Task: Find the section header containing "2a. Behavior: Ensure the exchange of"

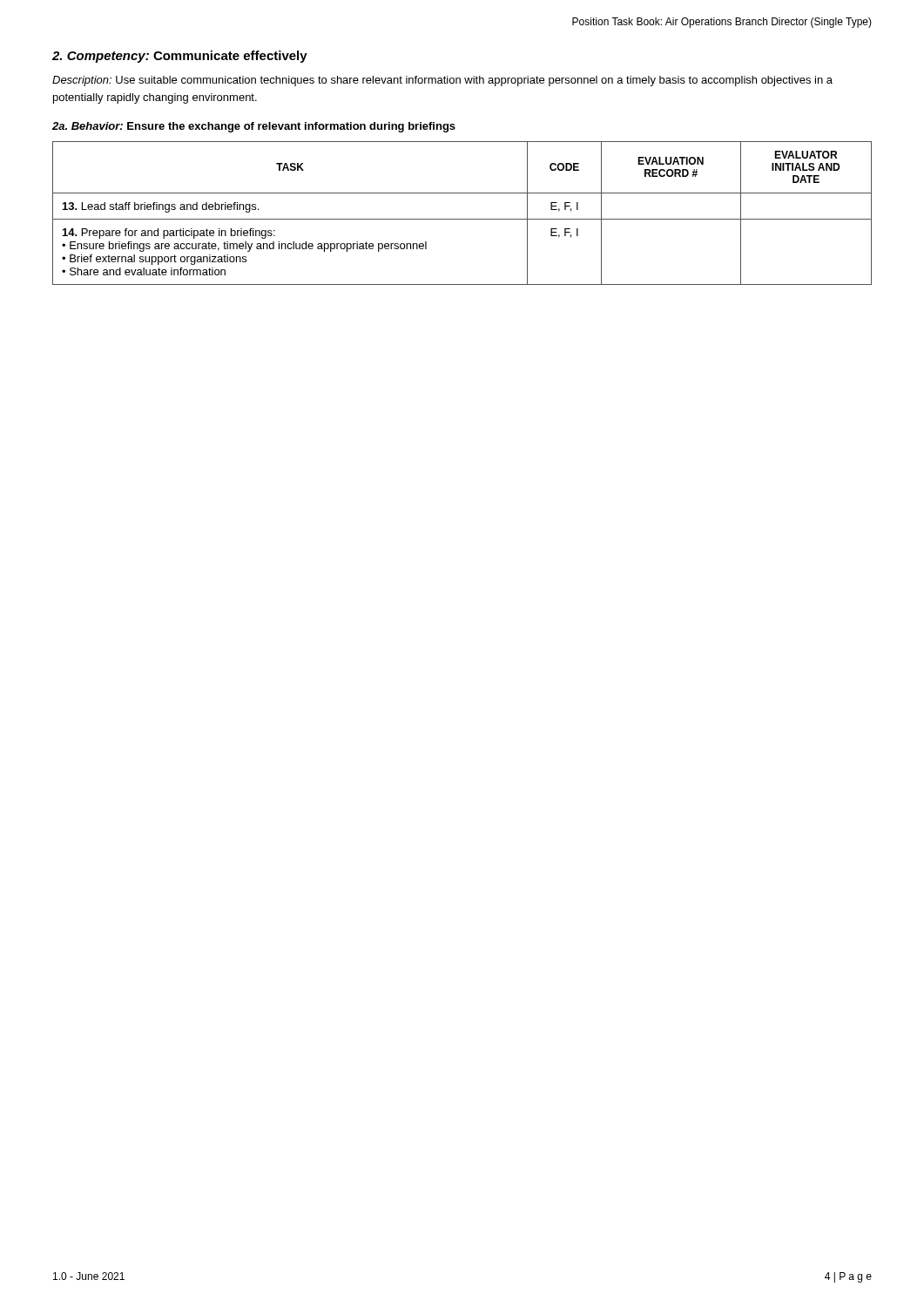Action: pos(254,126)
